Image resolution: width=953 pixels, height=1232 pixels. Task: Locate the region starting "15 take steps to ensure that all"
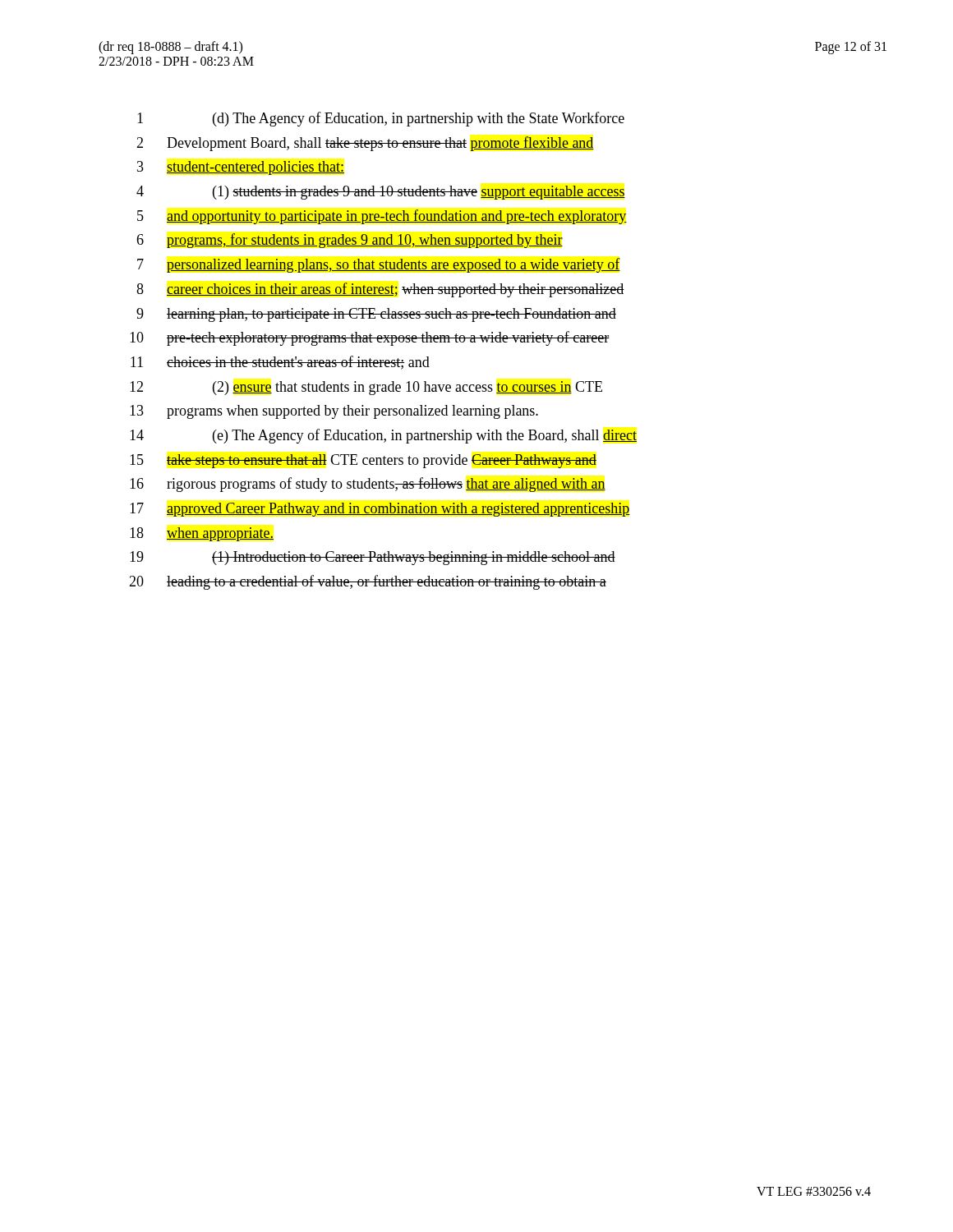tap(485, 460)
